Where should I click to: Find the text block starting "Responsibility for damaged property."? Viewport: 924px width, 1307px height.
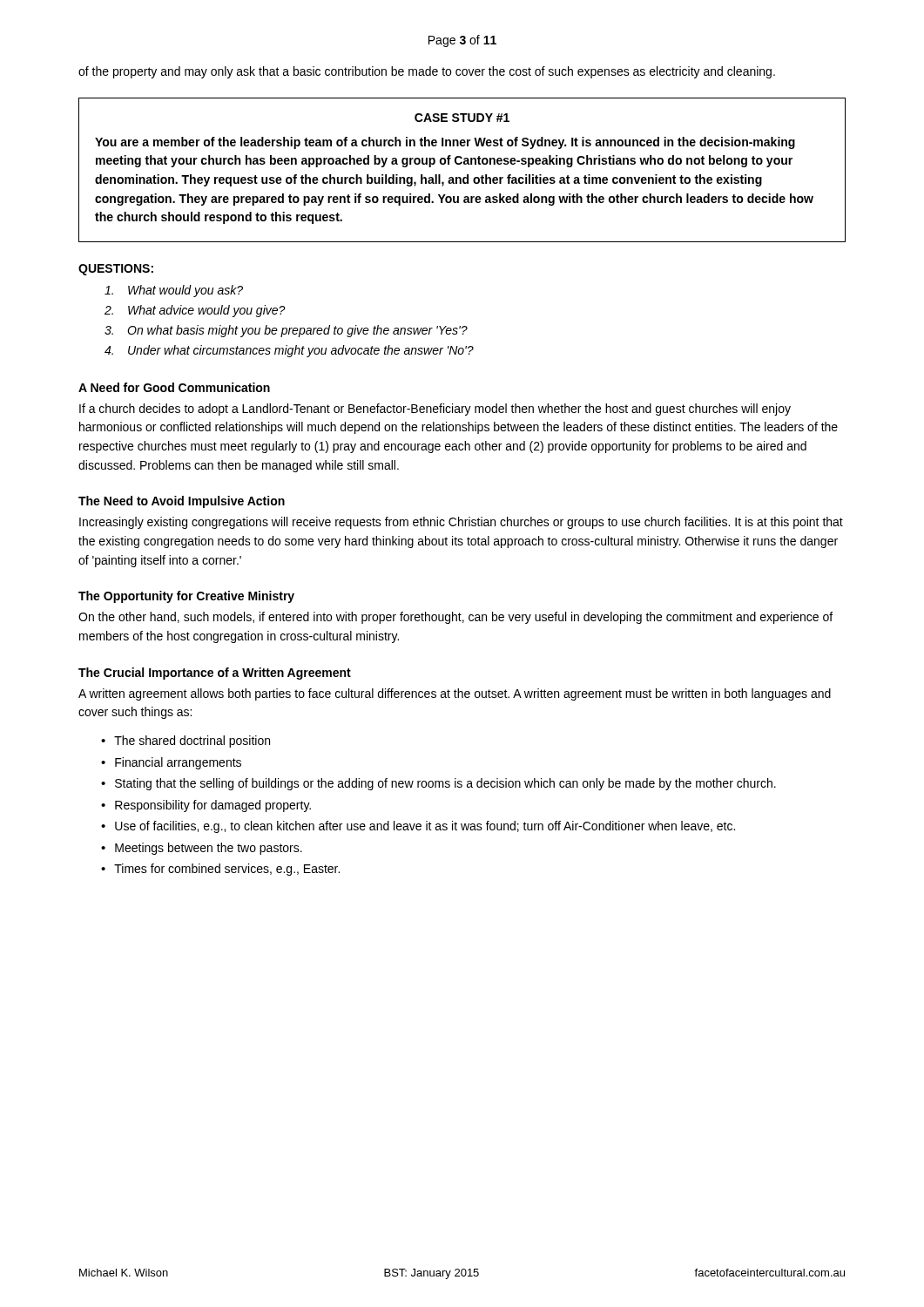[x=213, y=805]
